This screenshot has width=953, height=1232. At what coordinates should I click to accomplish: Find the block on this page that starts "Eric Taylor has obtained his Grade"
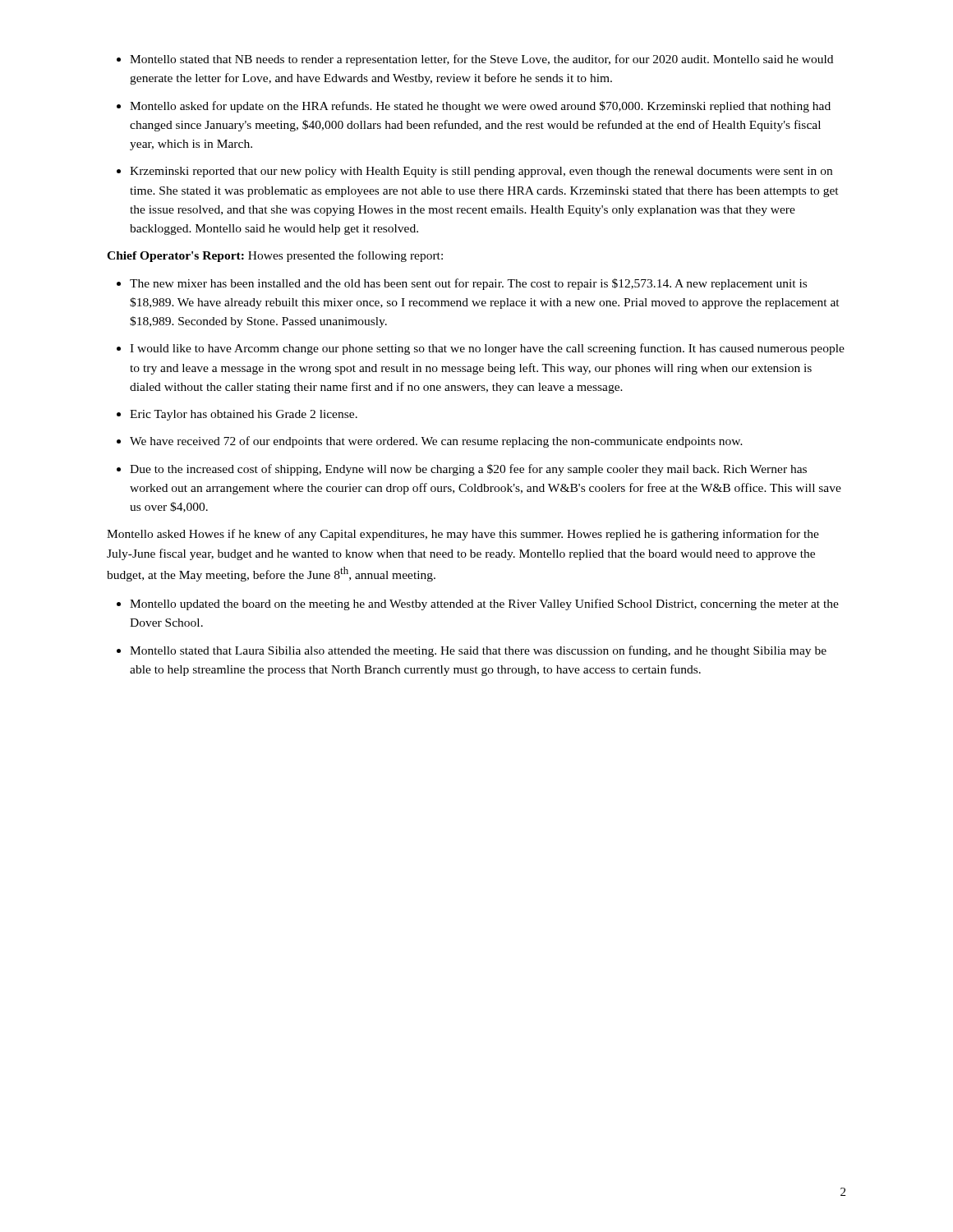click(x=244, y=415)
